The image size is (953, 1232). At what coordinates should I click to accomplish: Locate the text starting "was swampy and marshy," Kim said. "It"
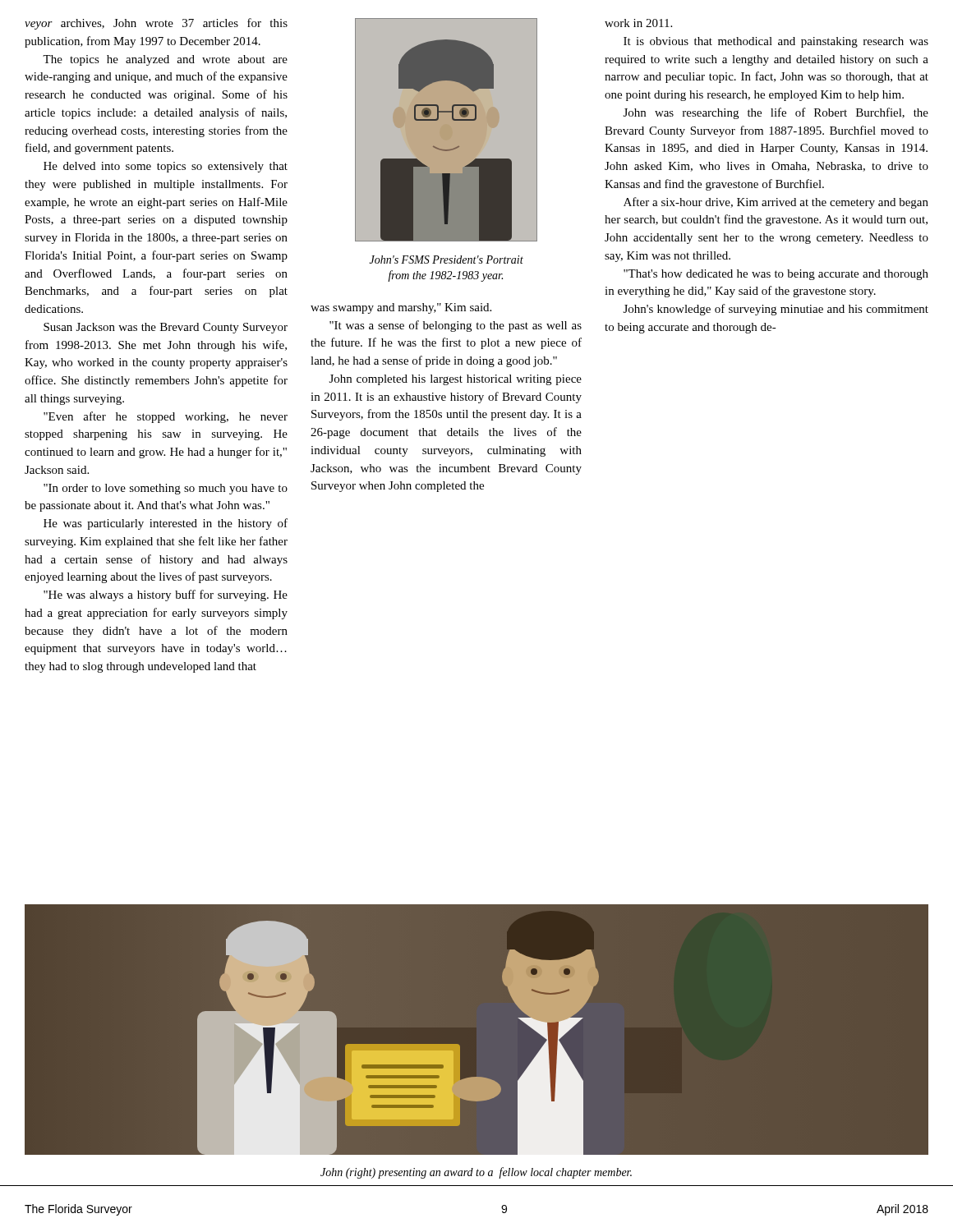click(446, 397)
